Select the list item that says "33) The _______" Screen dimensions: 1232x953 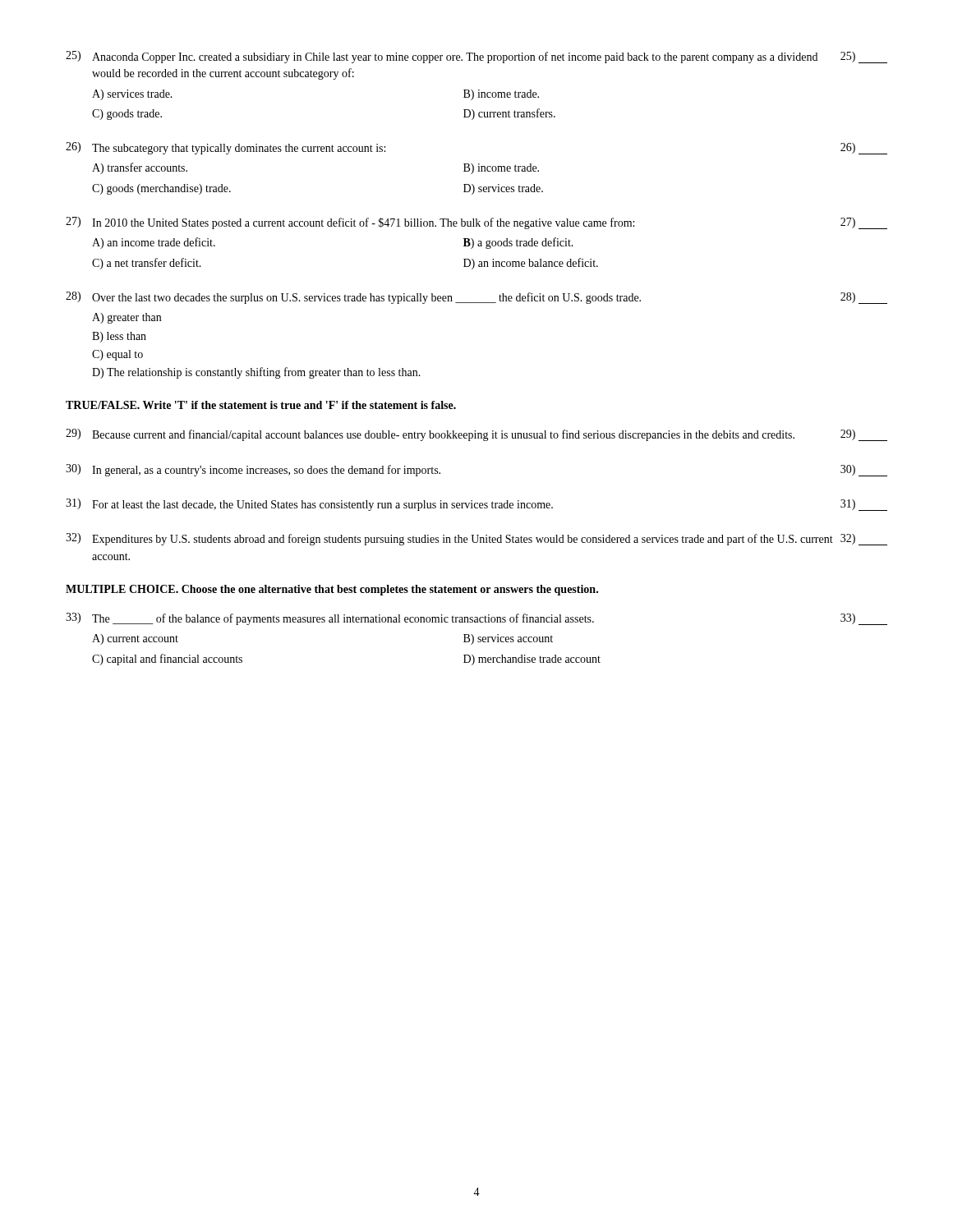476,639
